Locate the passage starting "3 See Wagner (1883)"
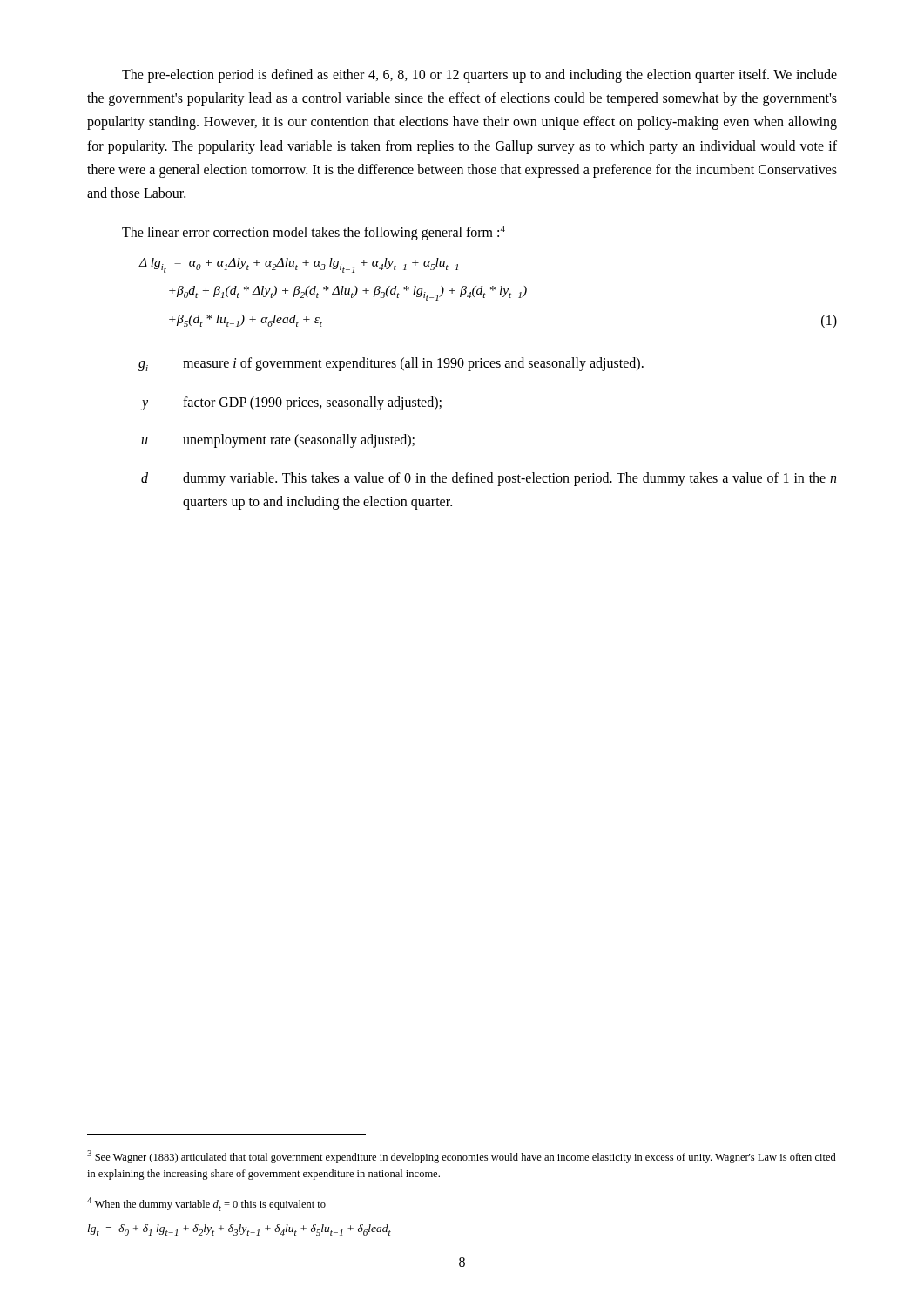Viewport: 924px width, 1307px height. [x=462, y=1164]
